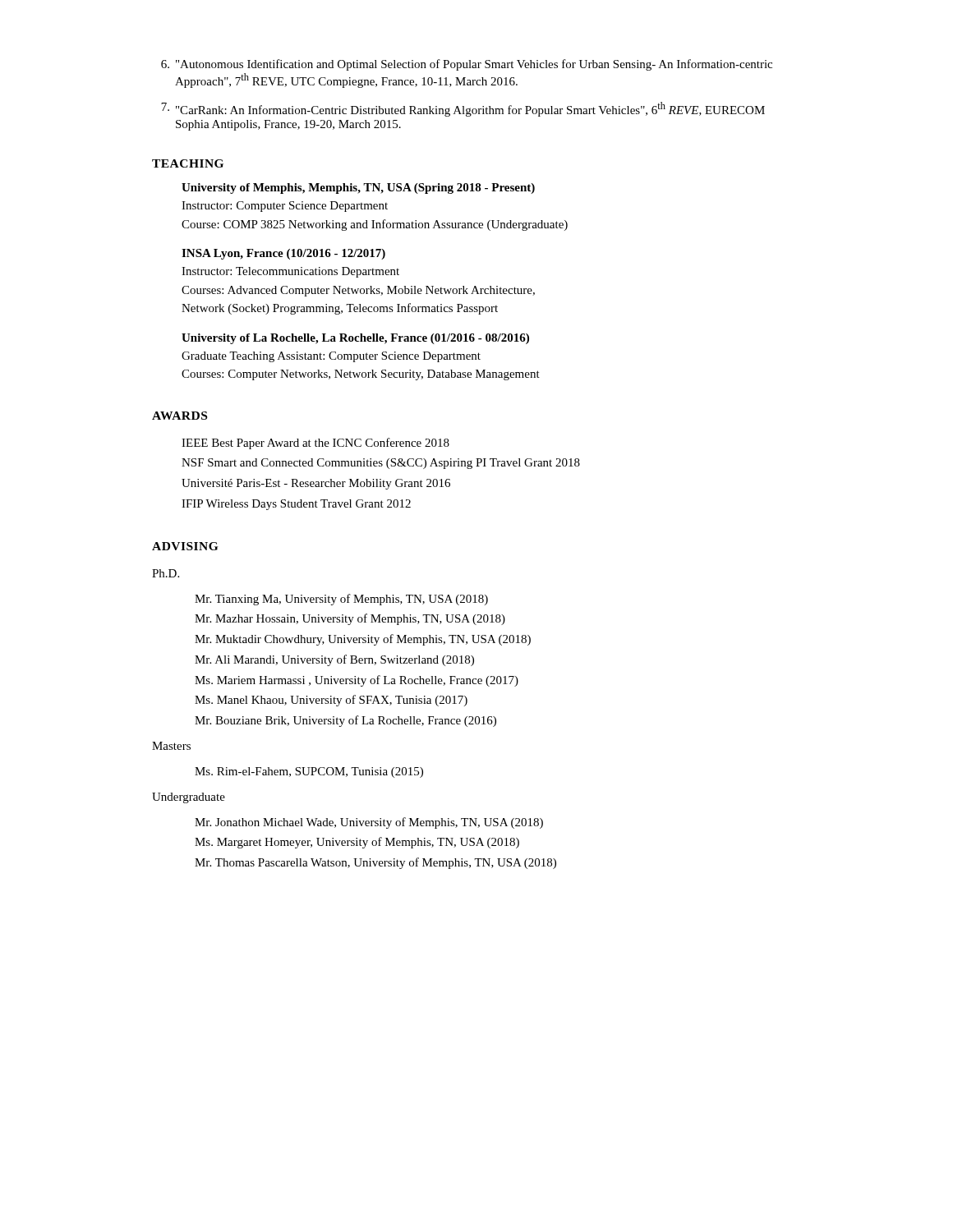Locate the block of text that opens with "6. "Autonomous Identification and Optimal Selection of Popular"
Image resolution: width=953 pixels, height=1232 pixels.
click(476, 73)
